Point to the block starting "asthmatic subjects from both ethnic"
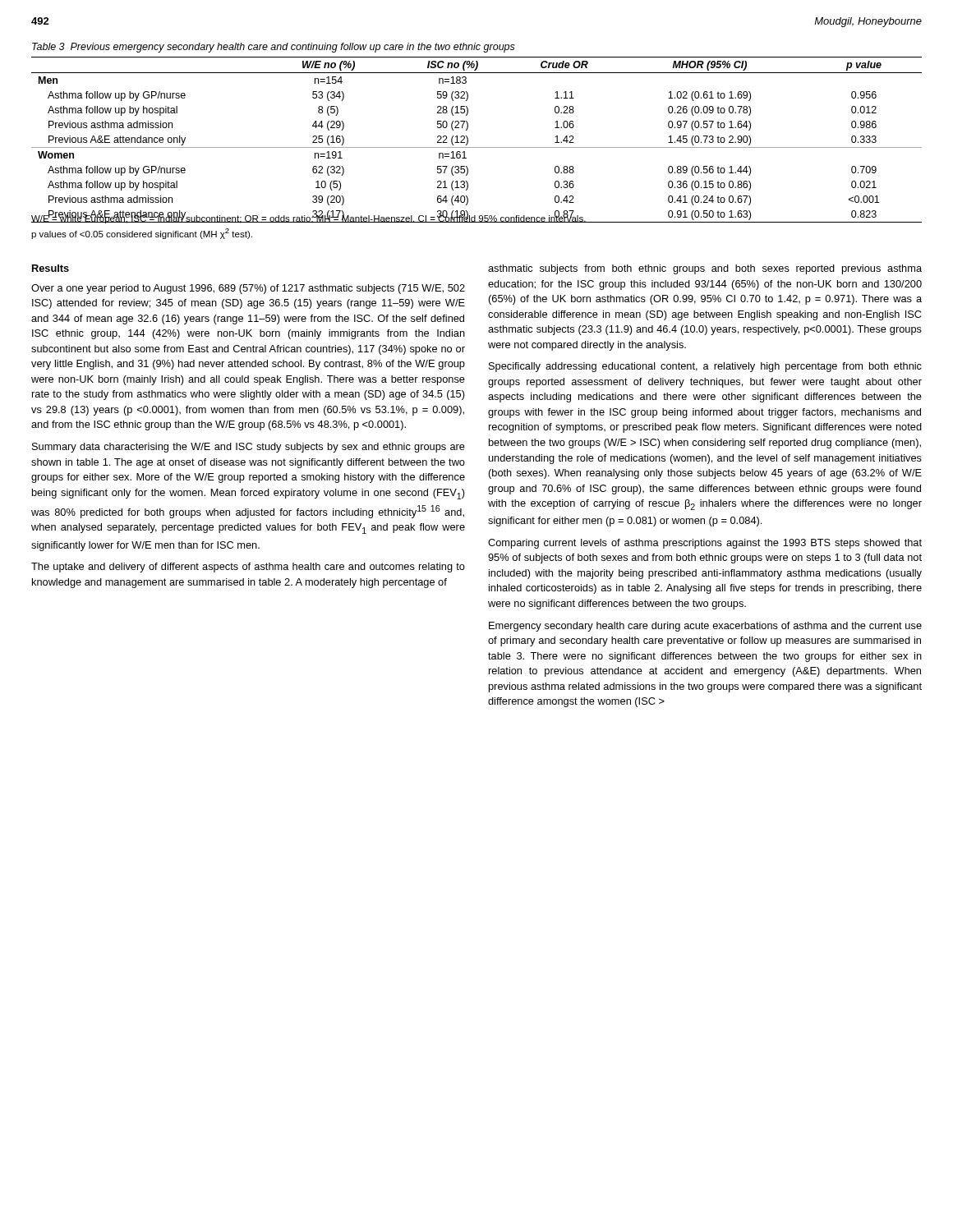The height and width of the screenshot is (1232, 953). (705, 485)
